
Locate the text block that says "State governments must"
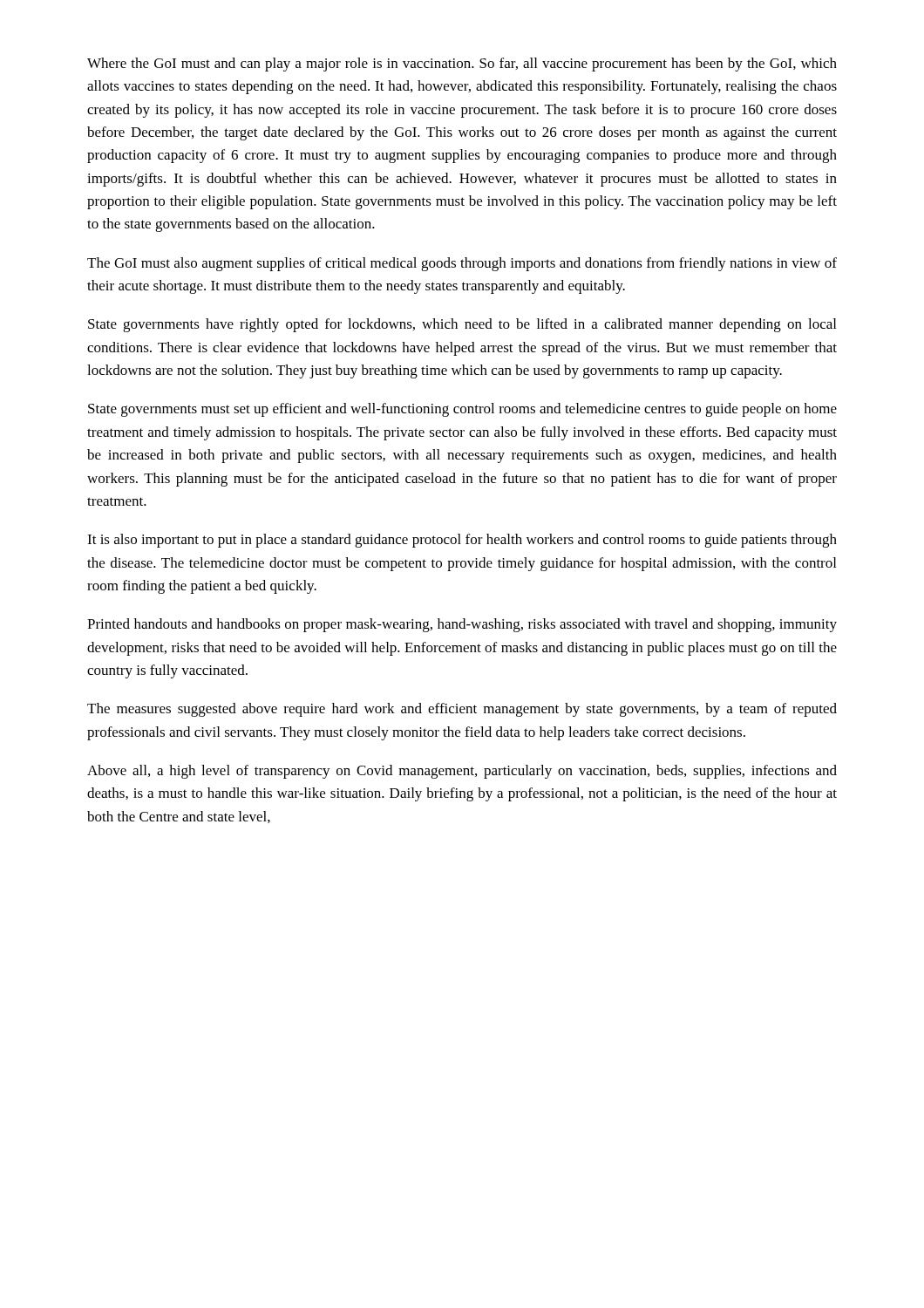[462, 455]
